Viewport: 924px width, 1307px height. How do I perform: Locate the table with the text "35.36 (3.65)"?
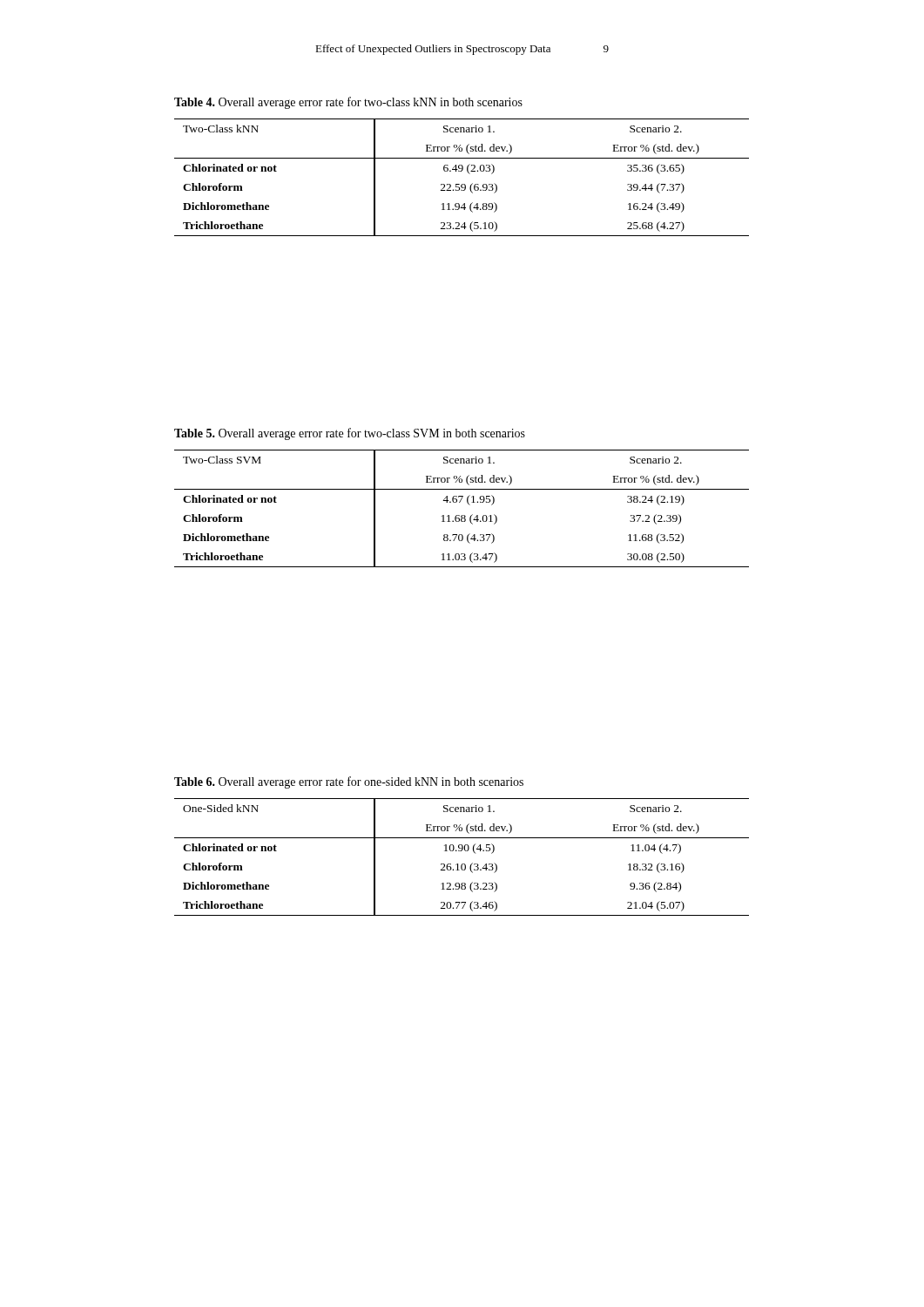(x=462, y=177)
